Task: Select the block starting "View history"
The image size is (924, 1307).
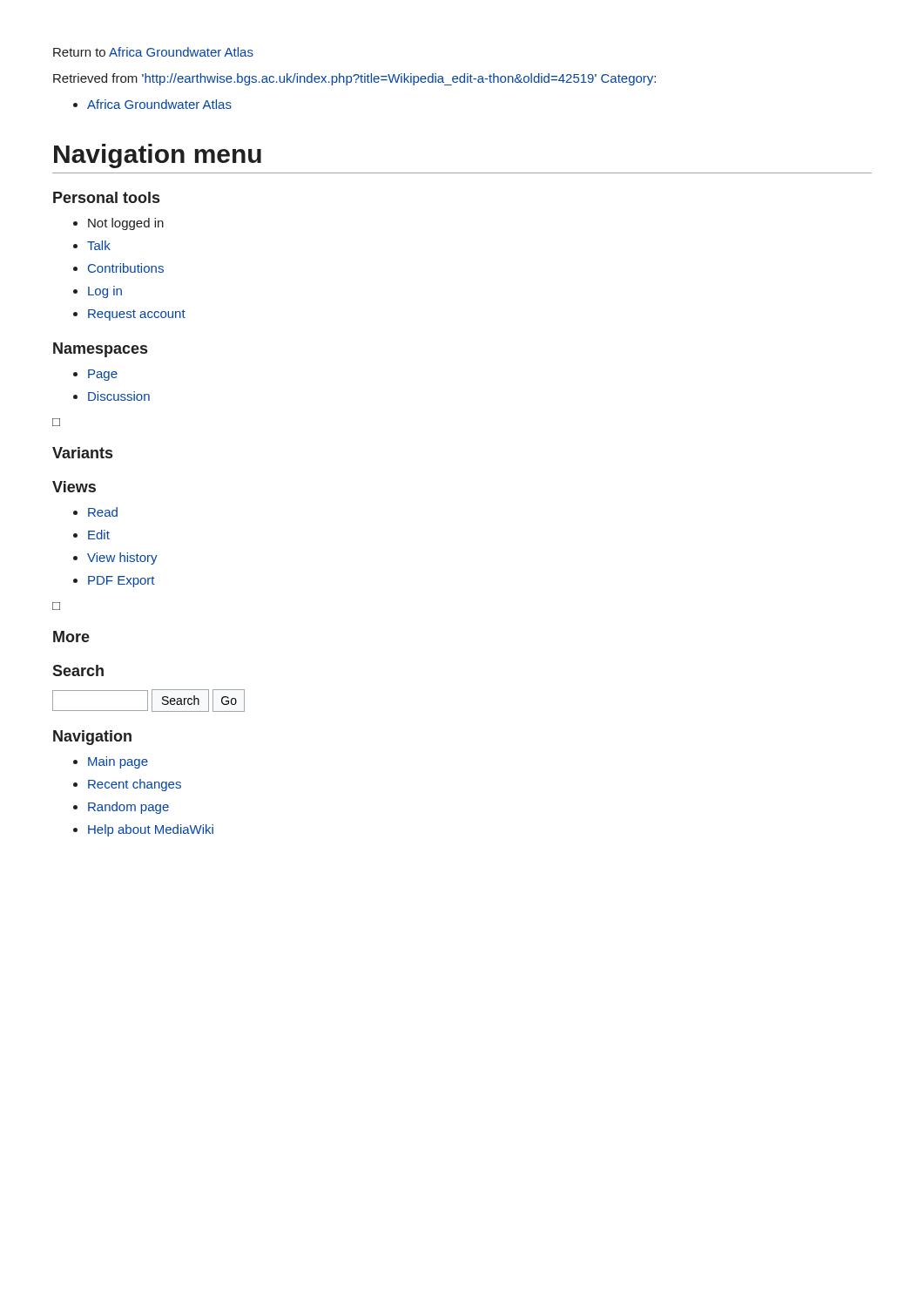Action: point(122,557)
